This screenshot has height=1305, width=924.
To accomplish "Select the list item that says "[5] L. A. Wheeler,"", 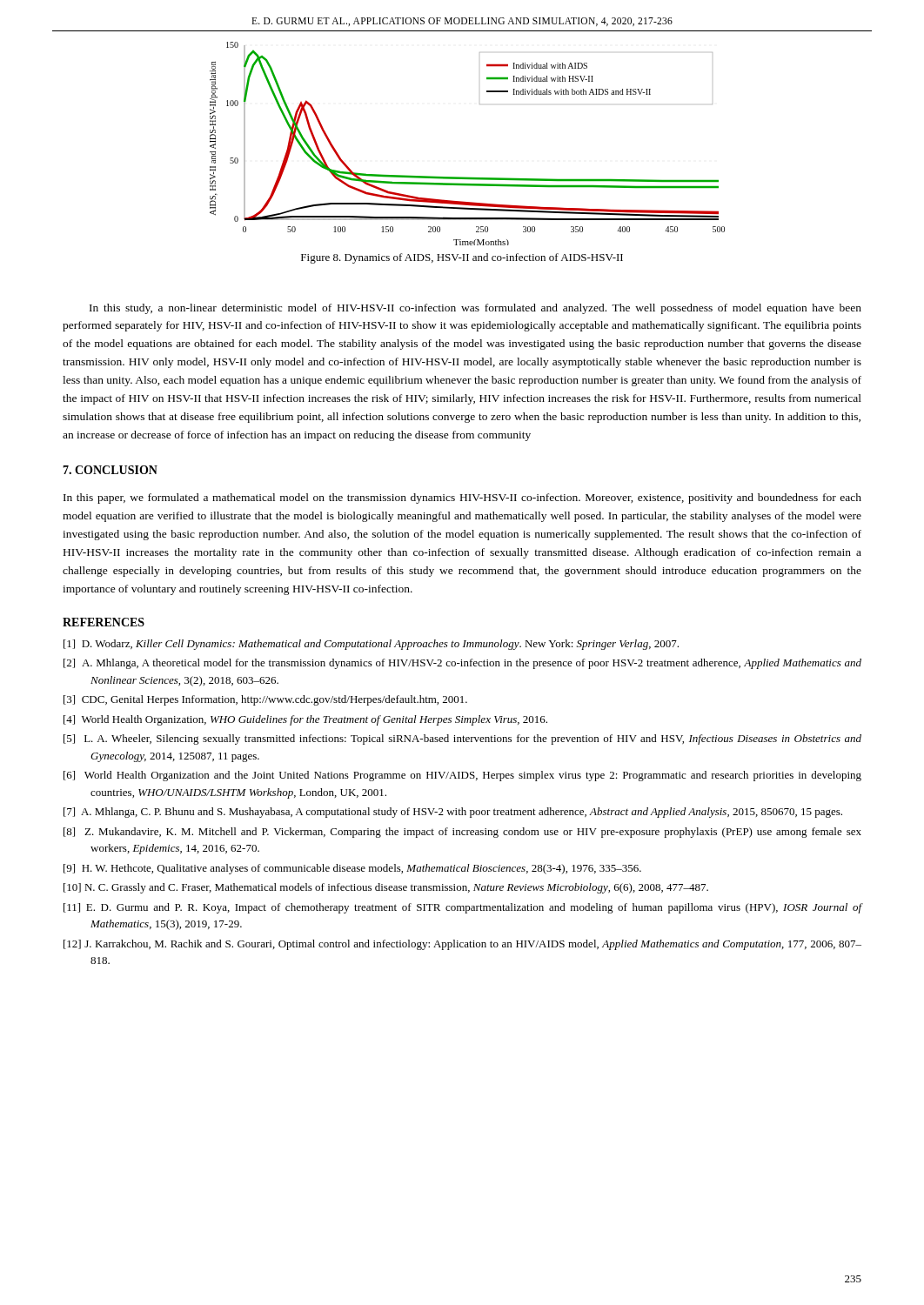I will point(462,747).
